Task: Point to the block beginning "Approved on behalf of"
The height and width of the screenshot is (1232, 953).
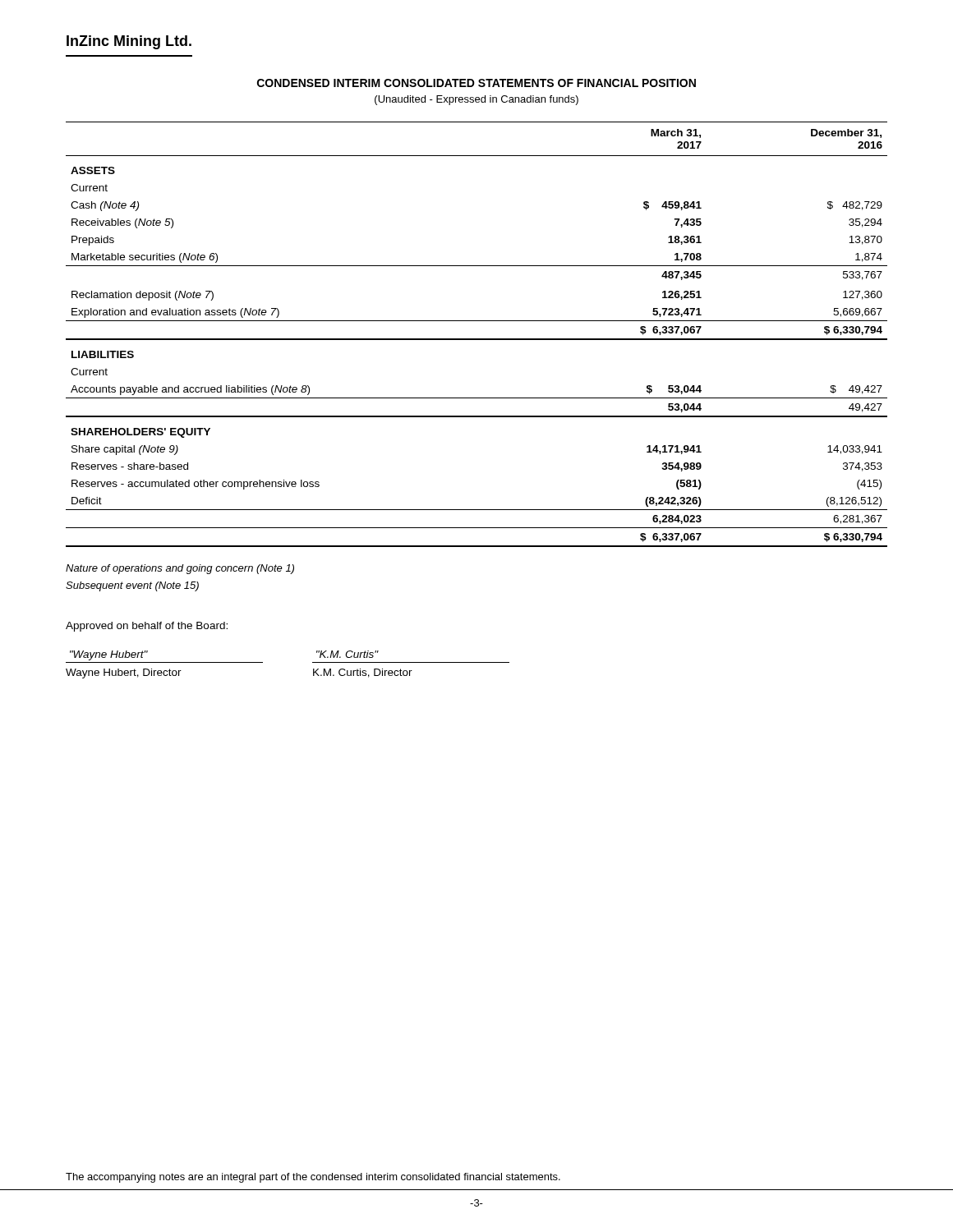Action: (x=147, y=625)
